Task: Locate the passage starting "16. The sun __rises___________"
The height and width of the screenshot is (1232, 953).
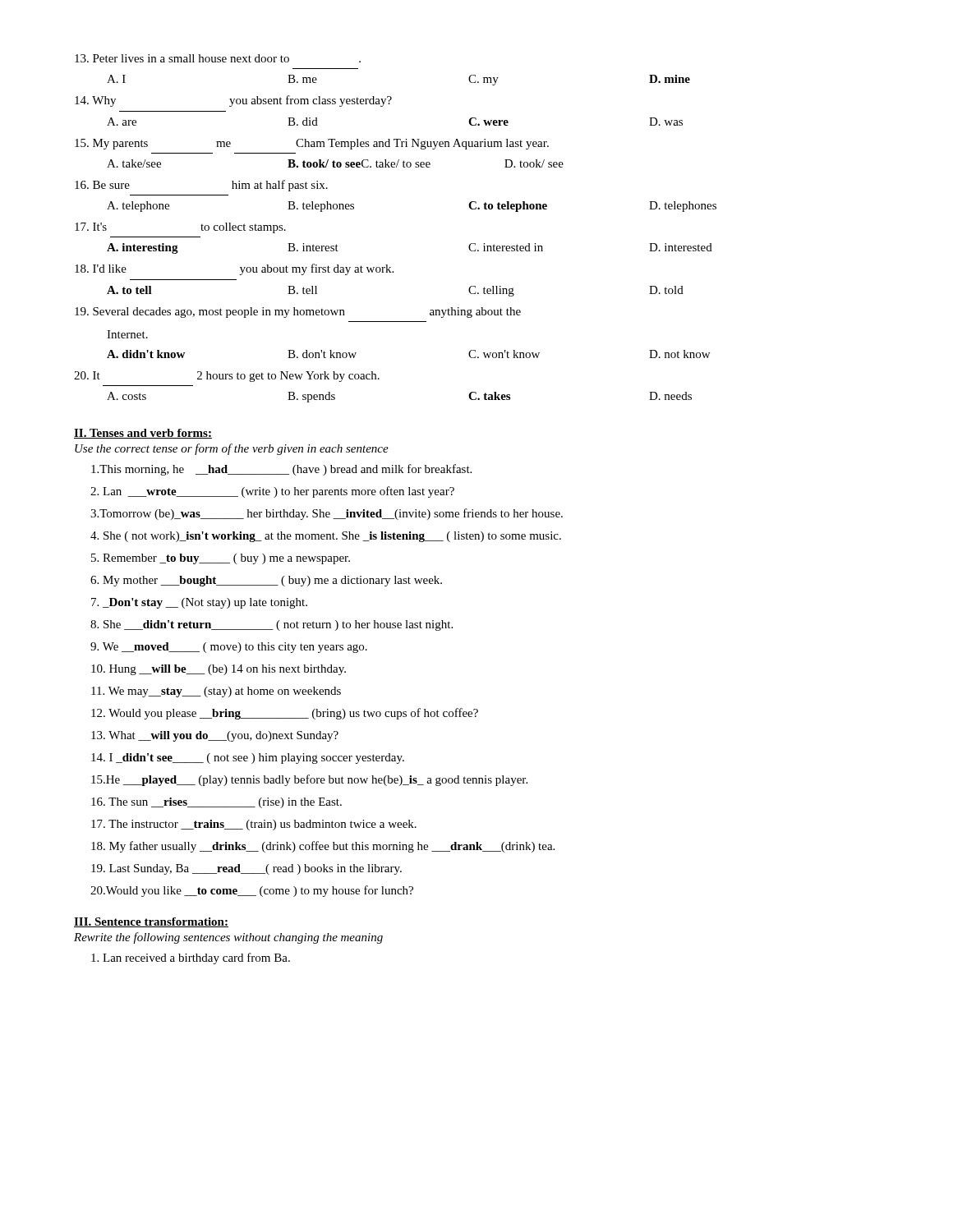Action: 216,802
